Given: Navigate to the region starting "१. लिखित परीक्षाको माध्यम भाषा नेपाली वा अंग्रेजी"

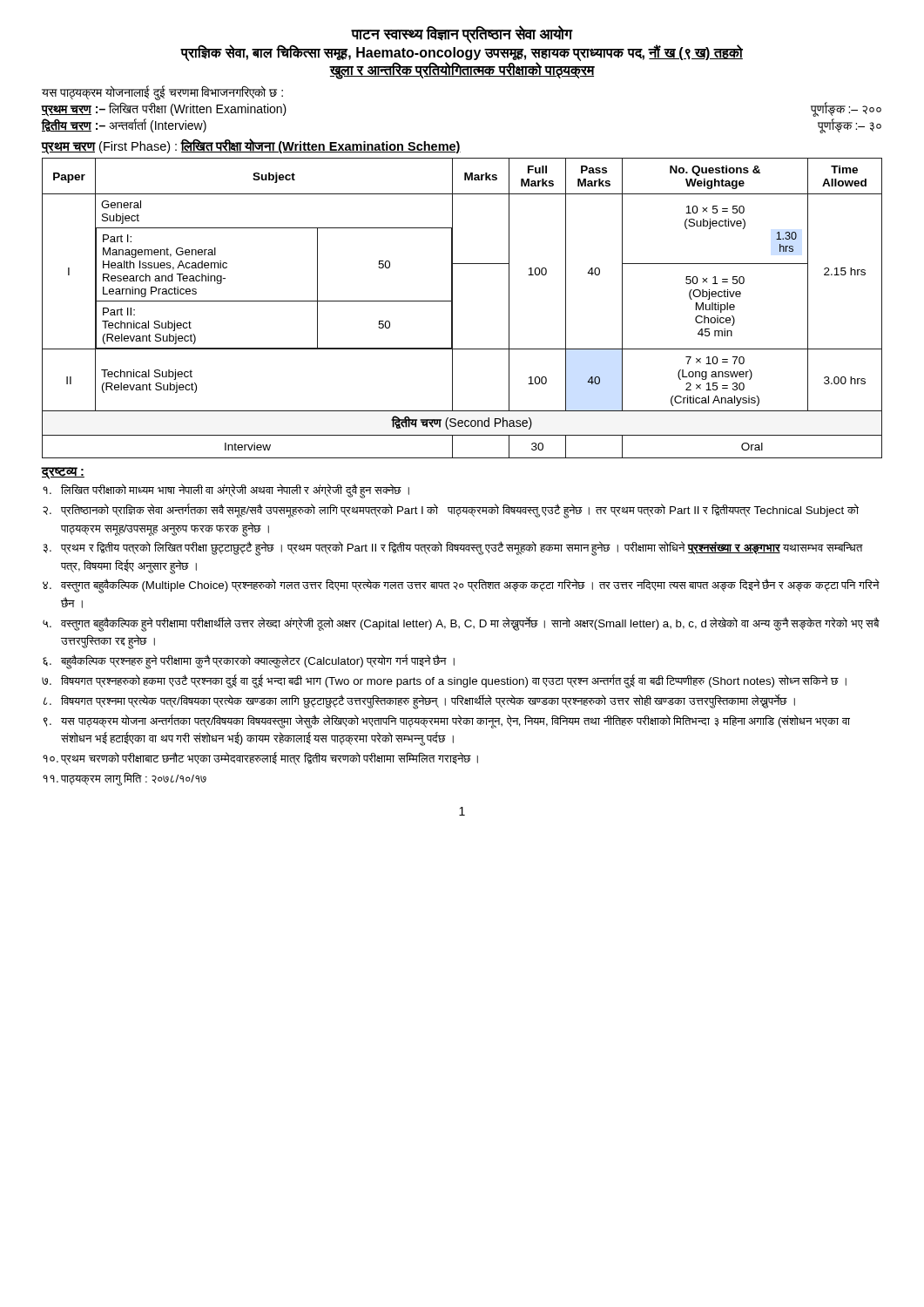Looking at the screenshot, I should (x=226, y=491).
